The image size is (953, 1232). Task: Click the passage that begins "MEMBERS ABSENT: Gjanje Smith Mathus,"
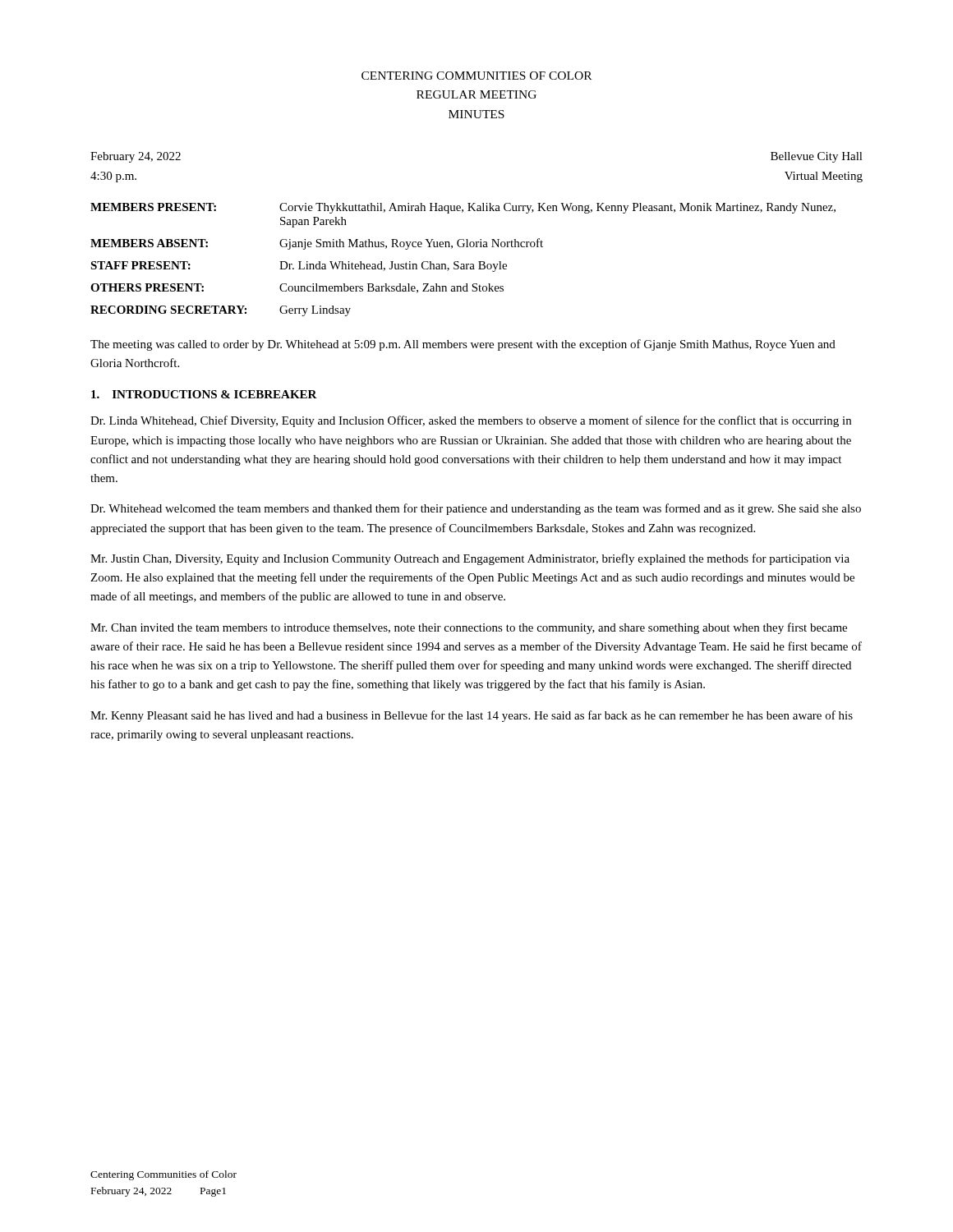pos(476,243)
